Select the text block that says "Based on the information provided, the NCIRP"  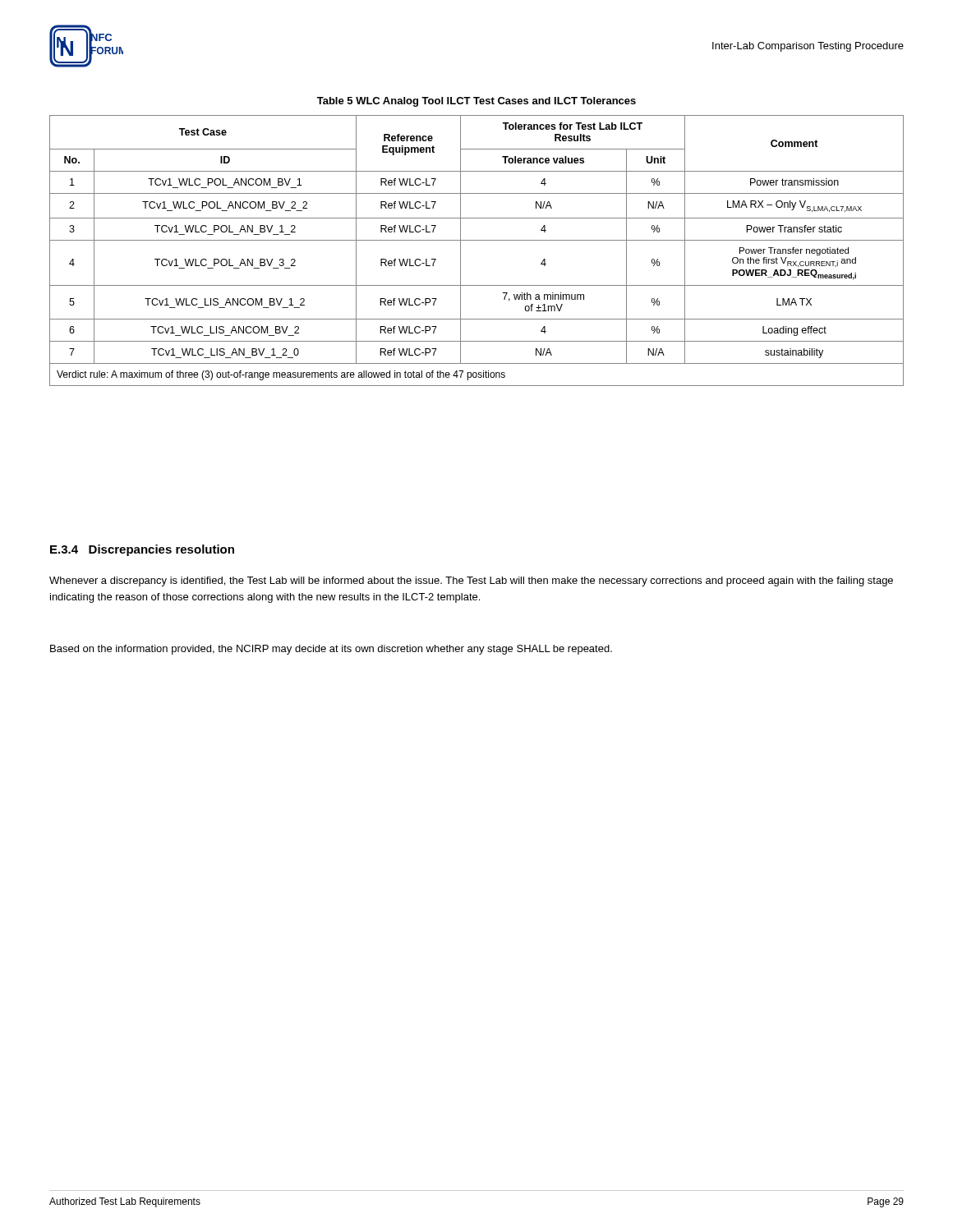[331, 648]
